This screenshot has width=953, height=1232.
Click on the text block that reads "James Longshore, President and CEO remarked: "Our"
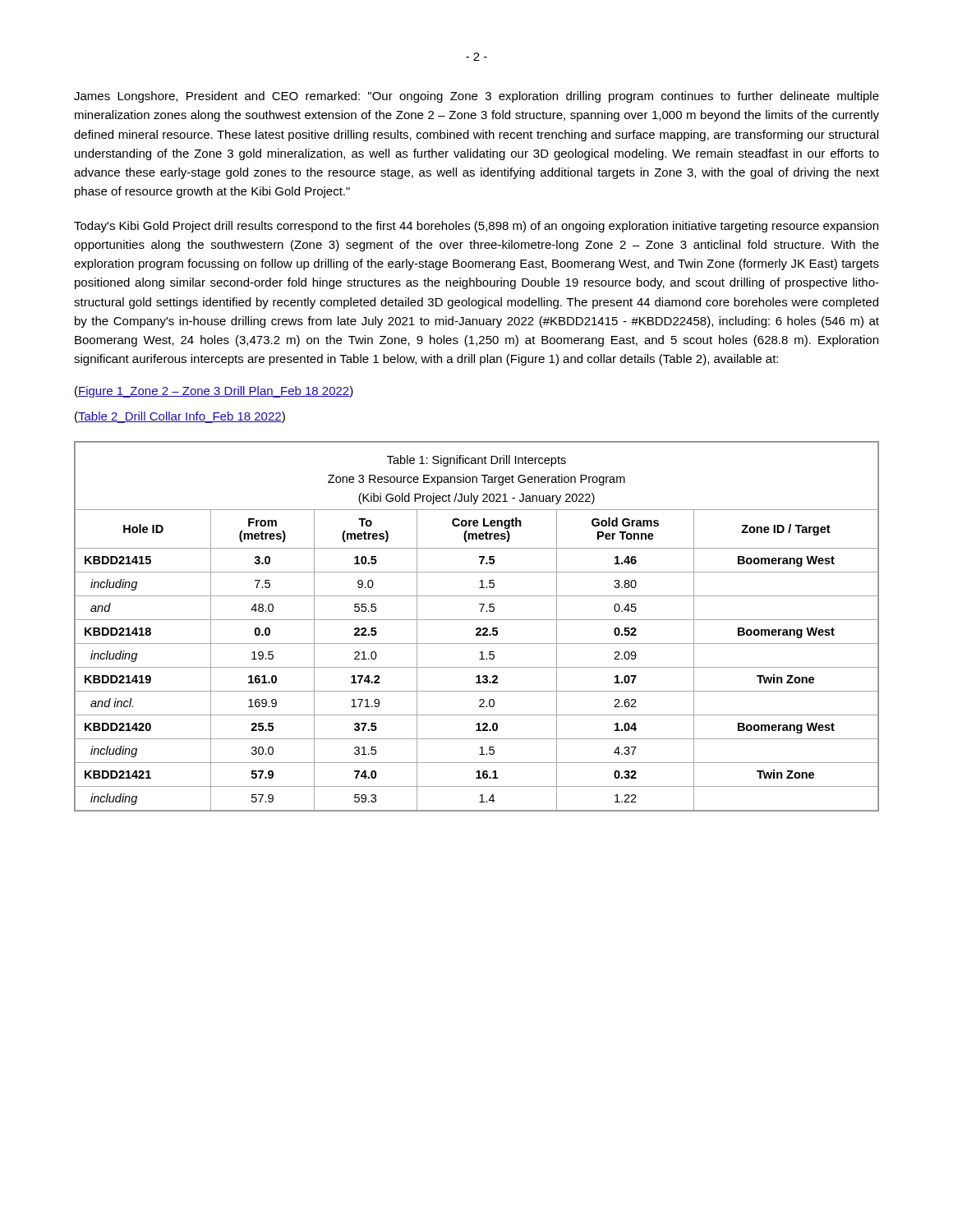476,143
